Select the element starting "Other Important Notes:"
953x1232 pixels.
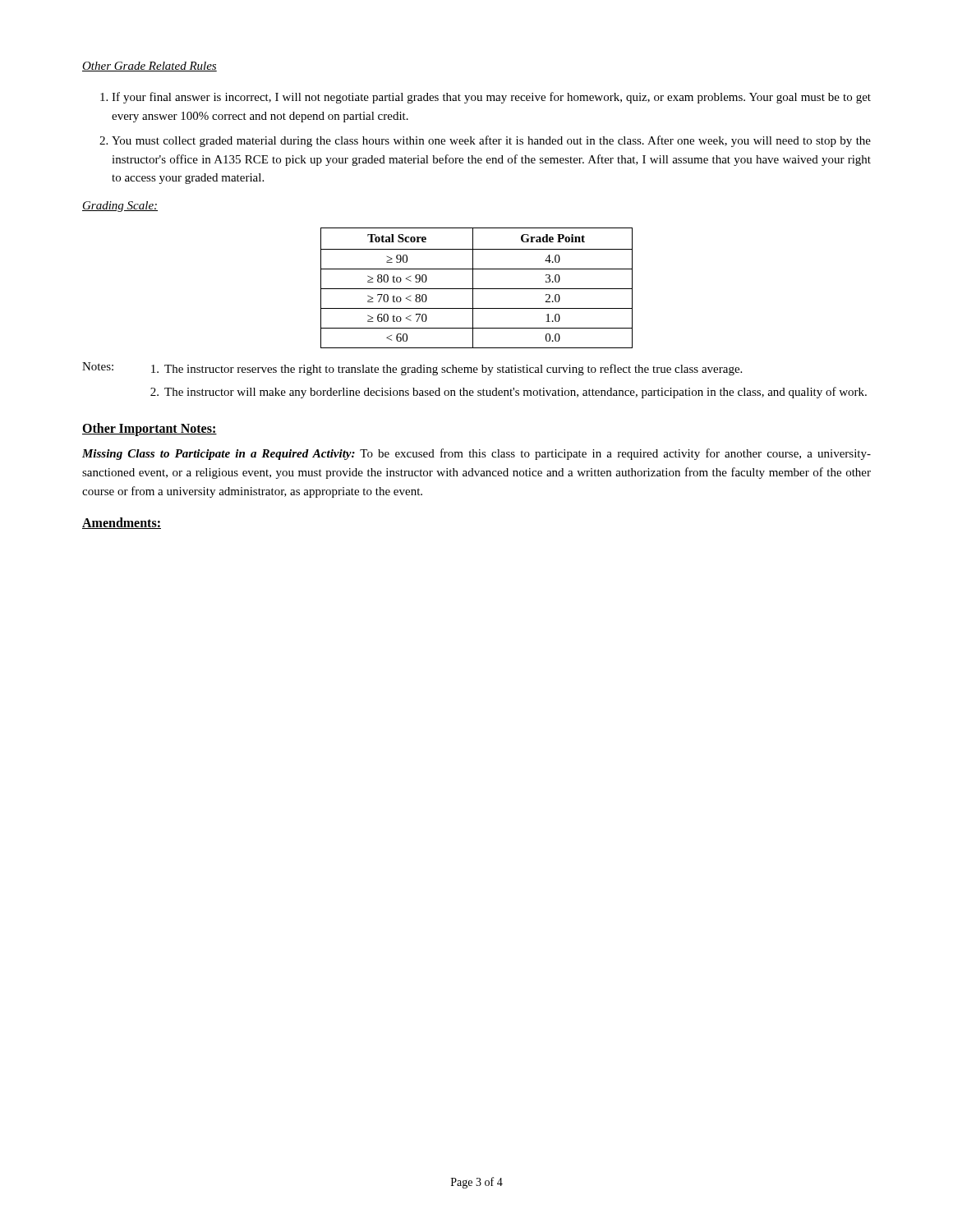tap(149, 428)
